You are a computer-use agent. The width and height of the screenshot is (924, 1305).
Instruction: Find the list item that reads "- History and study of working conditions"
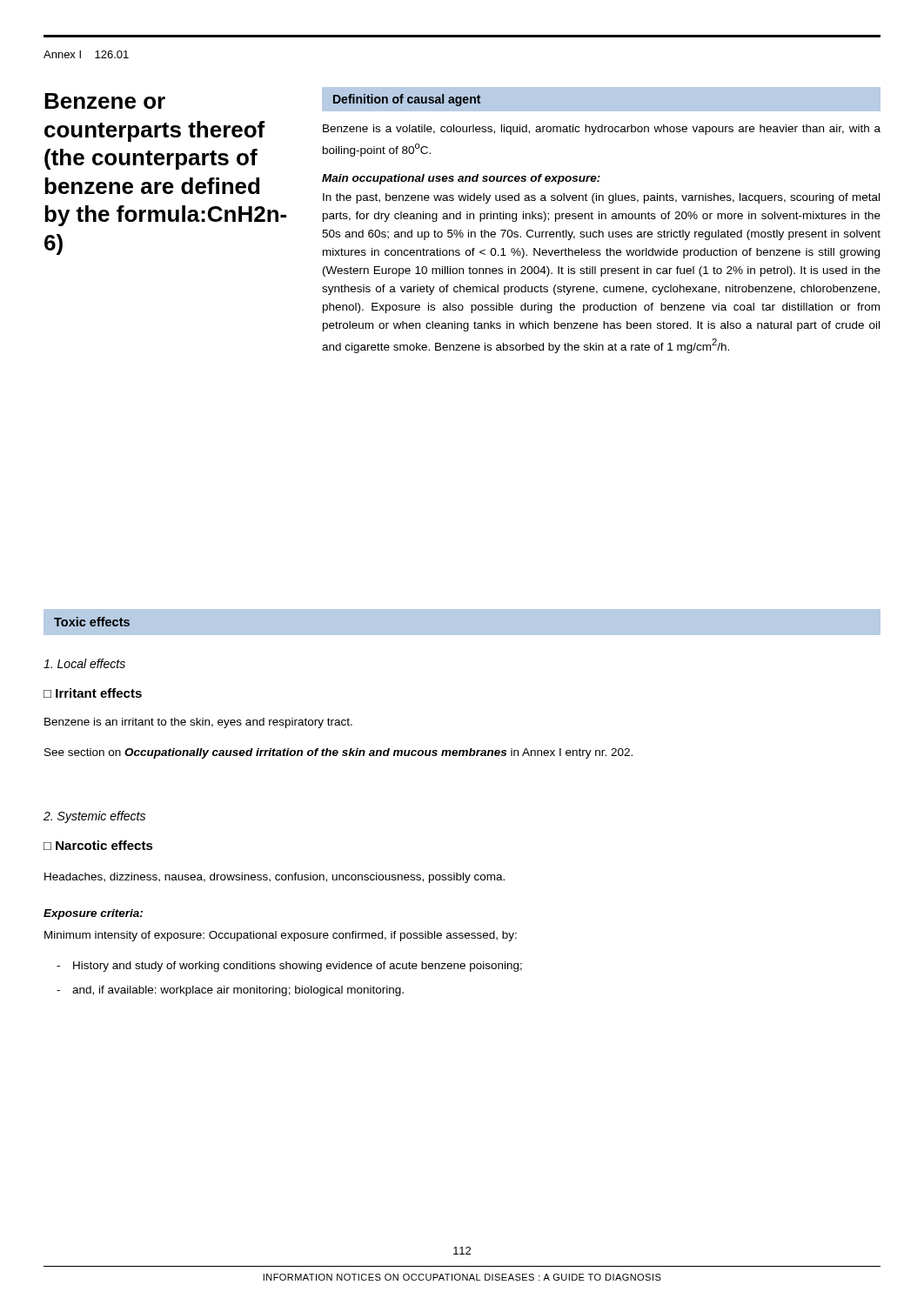coord(290,966)
